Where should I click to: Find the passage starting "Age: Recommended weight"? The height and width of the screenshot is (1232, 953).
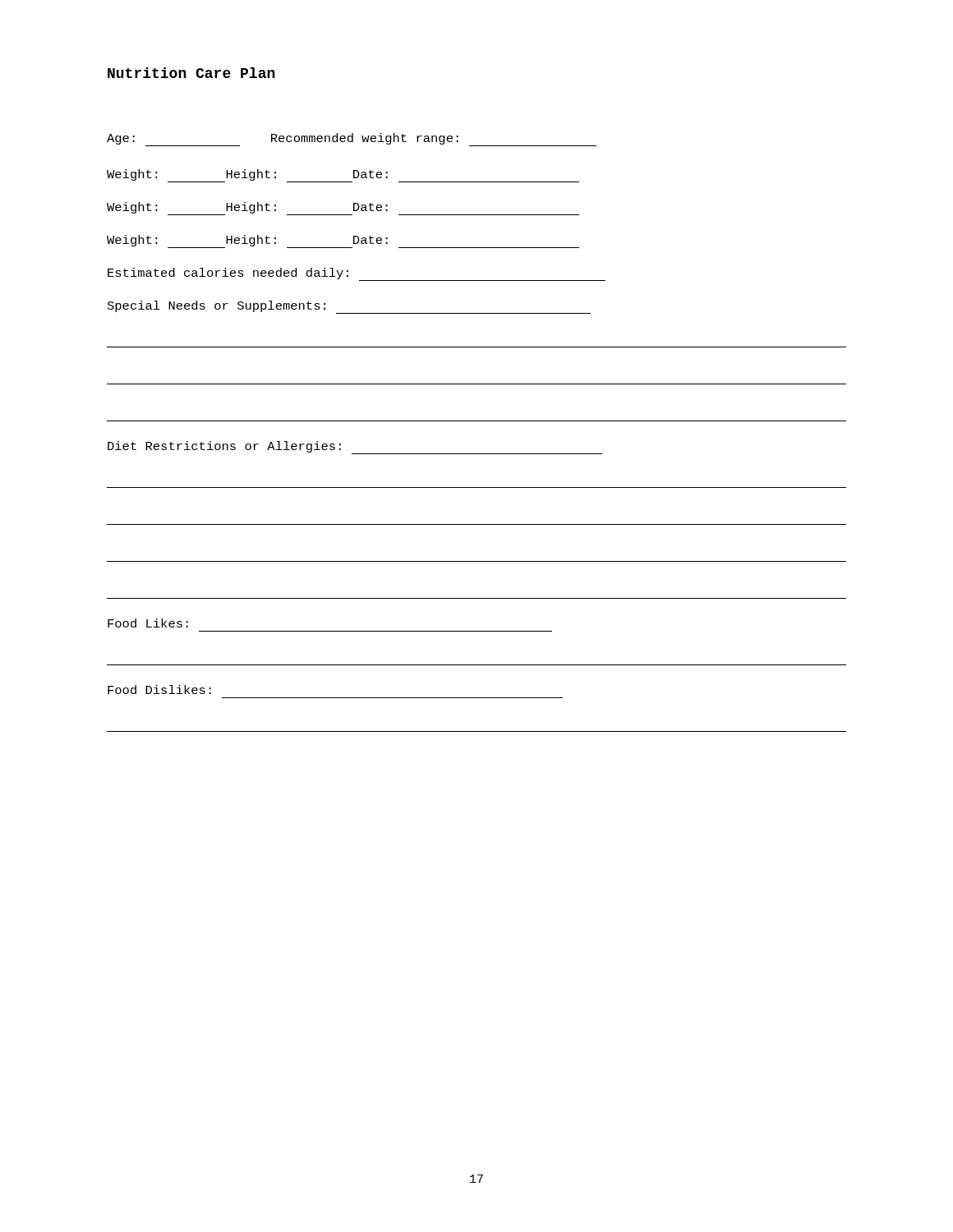351,139
